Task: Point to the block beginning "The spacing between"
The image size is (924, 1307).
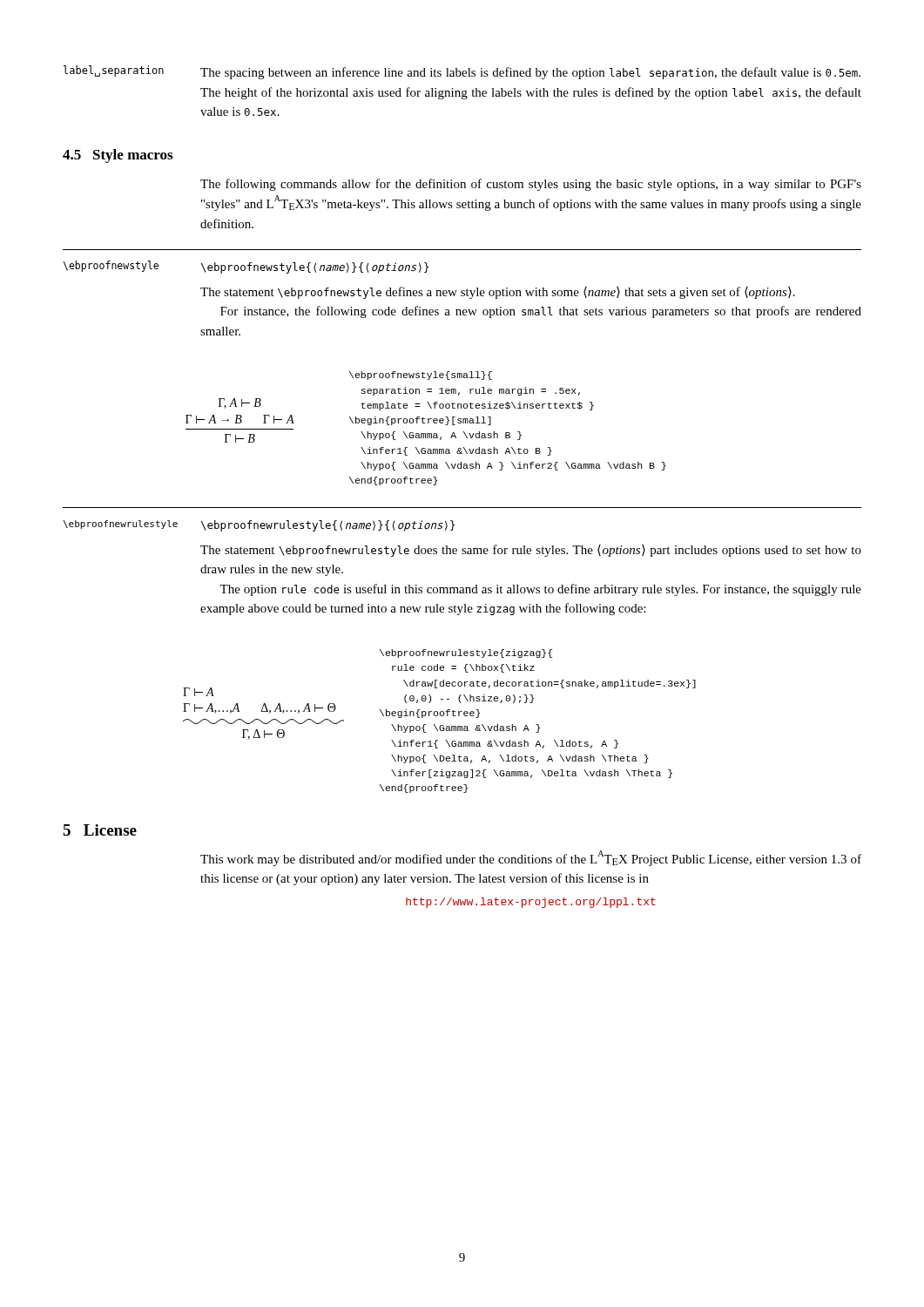Action: tap(531, 92)
